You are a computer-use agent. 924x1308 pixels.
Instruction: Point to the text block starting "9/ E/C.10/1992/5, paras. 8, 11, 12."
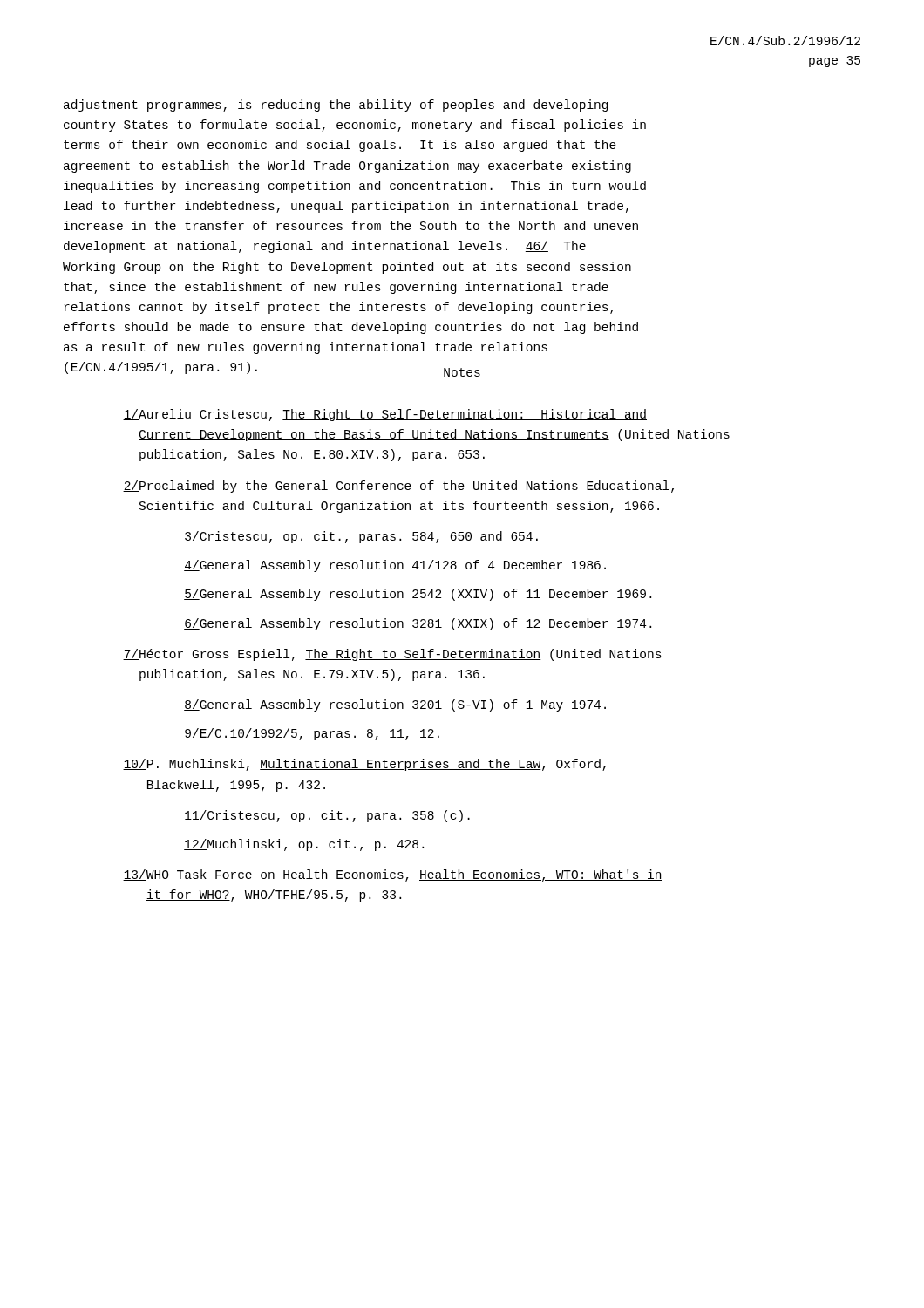point(252,735)
